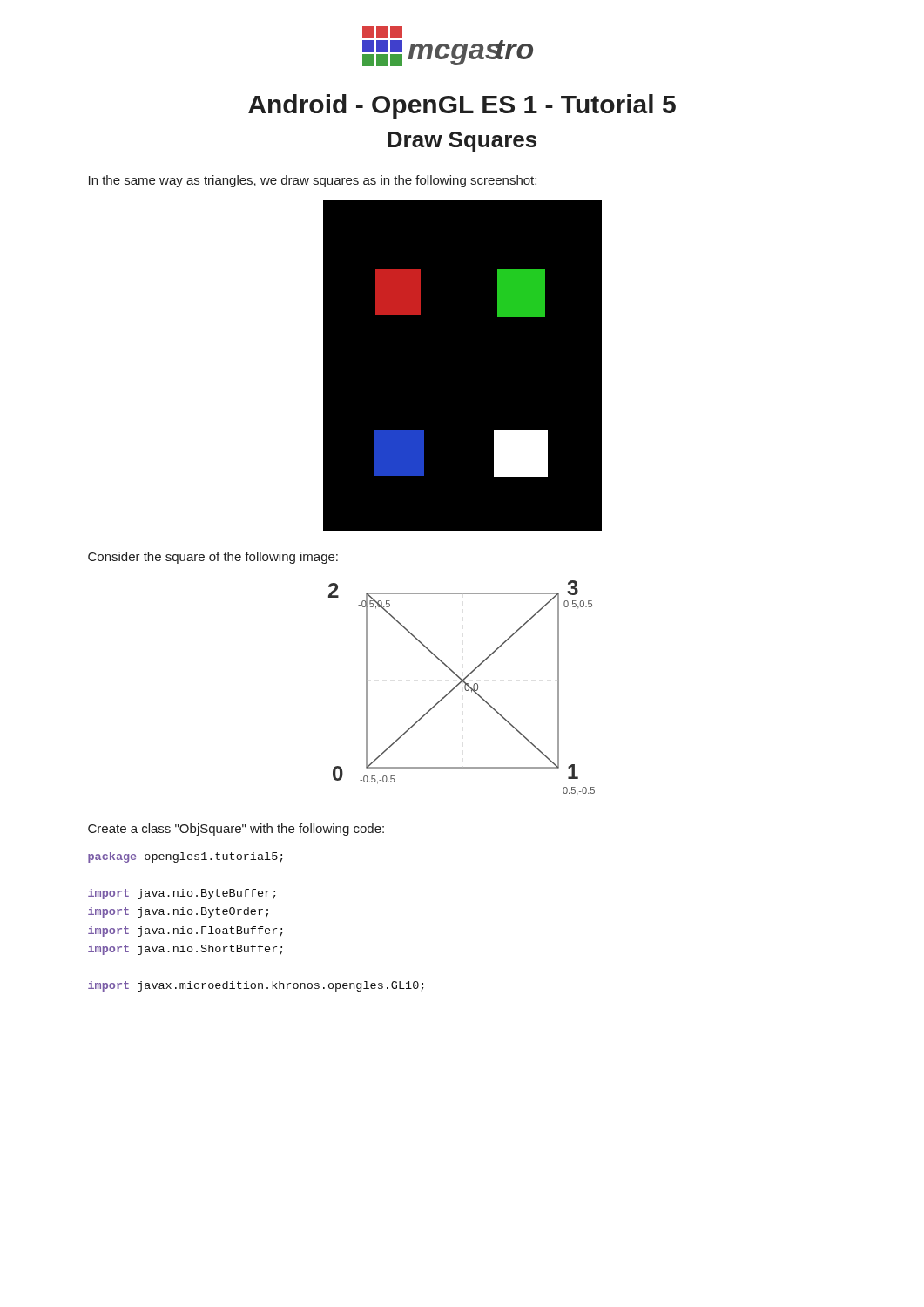
Task: Click on the title with the text "Android - OpenGL ES 1 -"
Action: point(462,104)
